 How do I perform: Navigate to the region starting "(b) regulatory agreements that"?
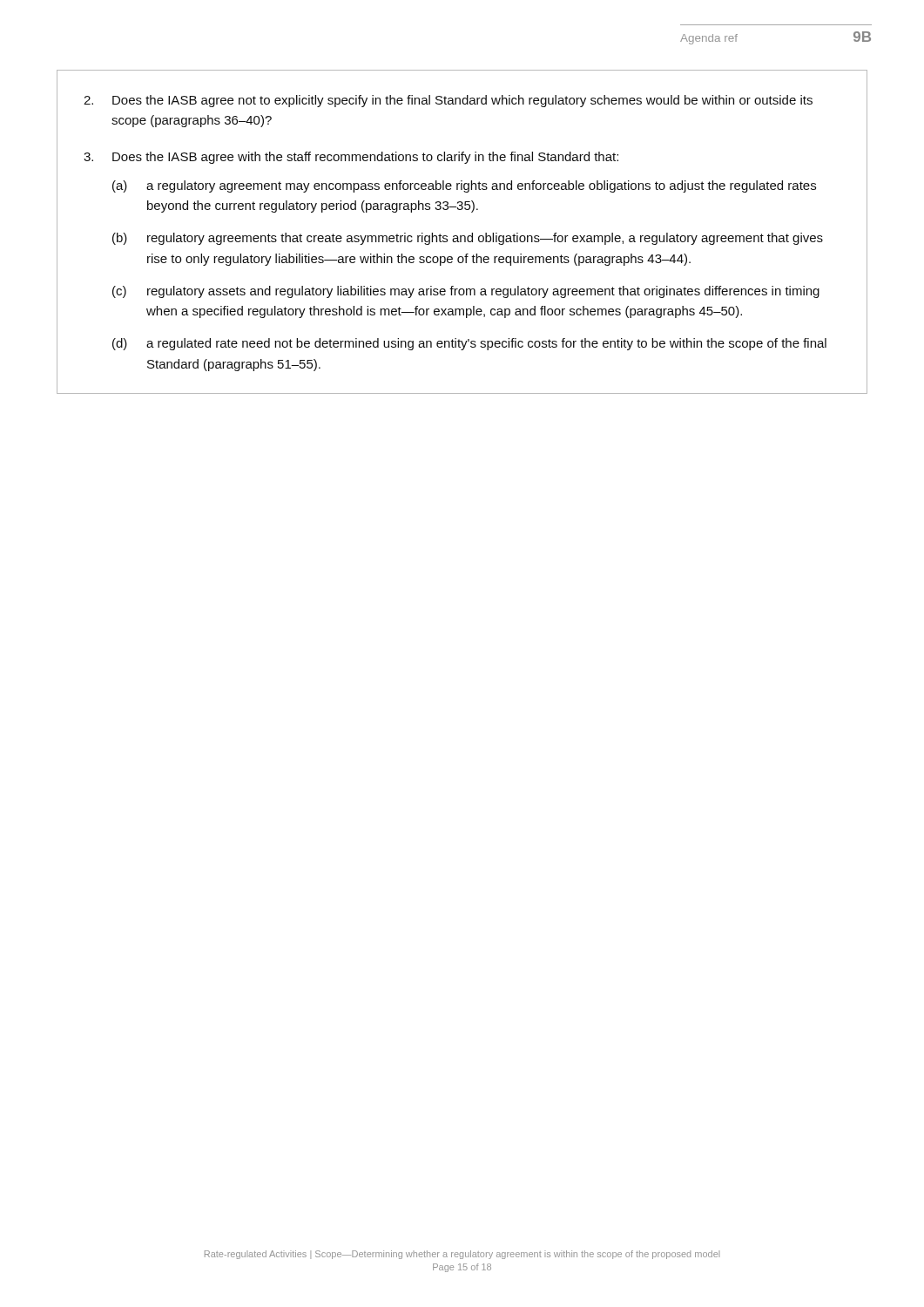(x=476, y=248)
